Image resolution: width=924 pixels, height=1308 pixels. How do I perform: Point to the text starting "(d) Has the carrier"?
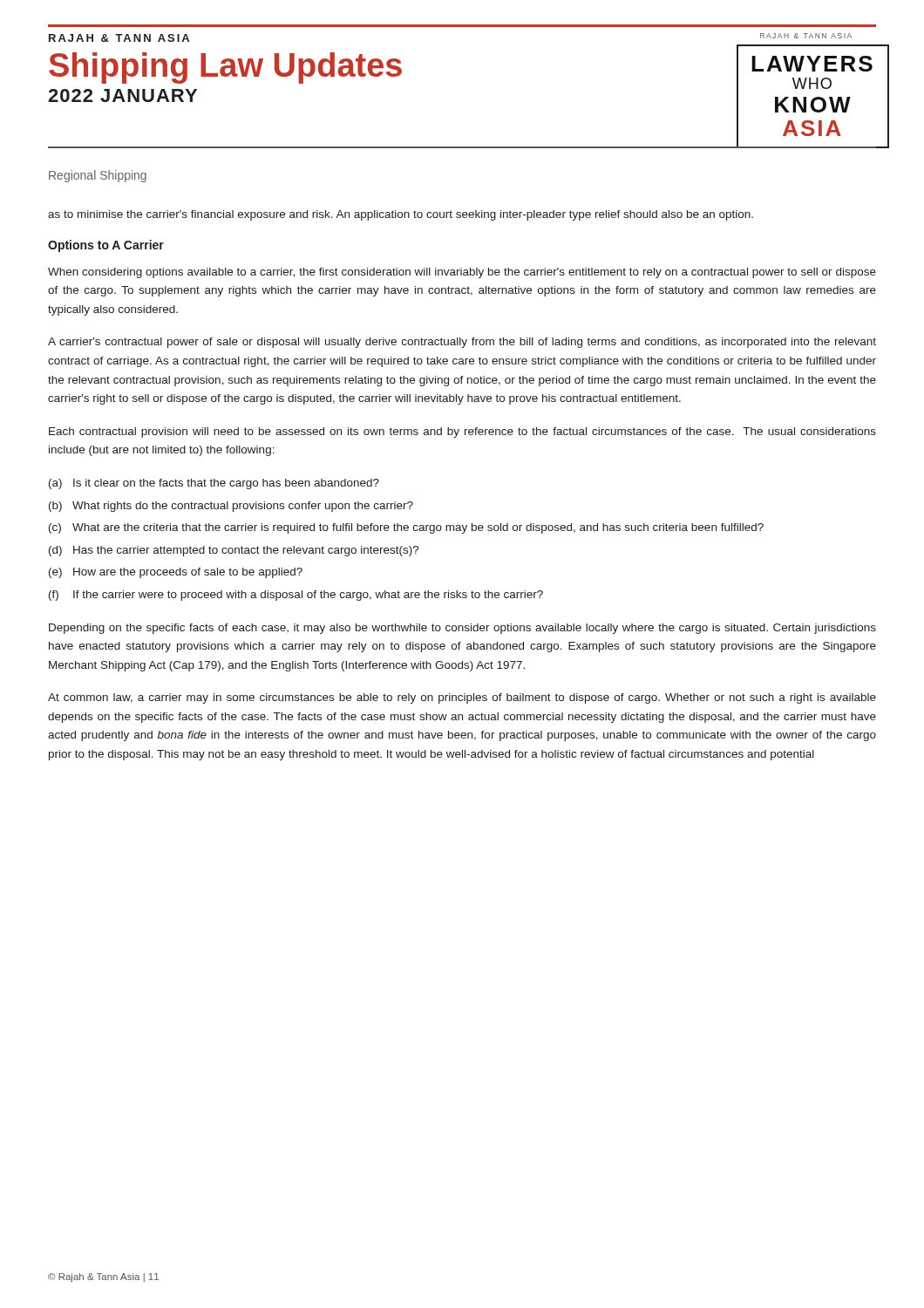point(234,551)
